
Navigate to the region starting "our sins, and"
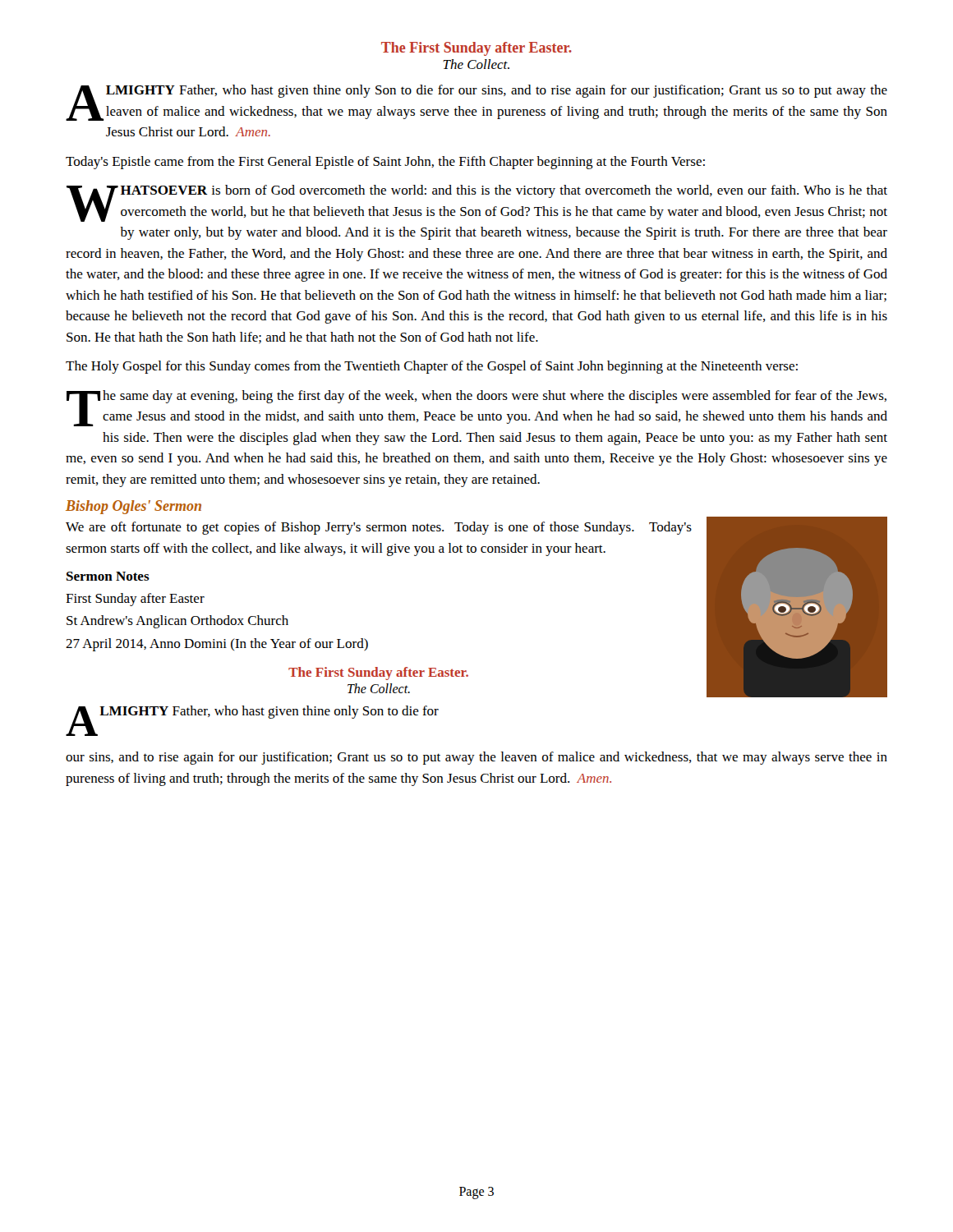point(476,767)
